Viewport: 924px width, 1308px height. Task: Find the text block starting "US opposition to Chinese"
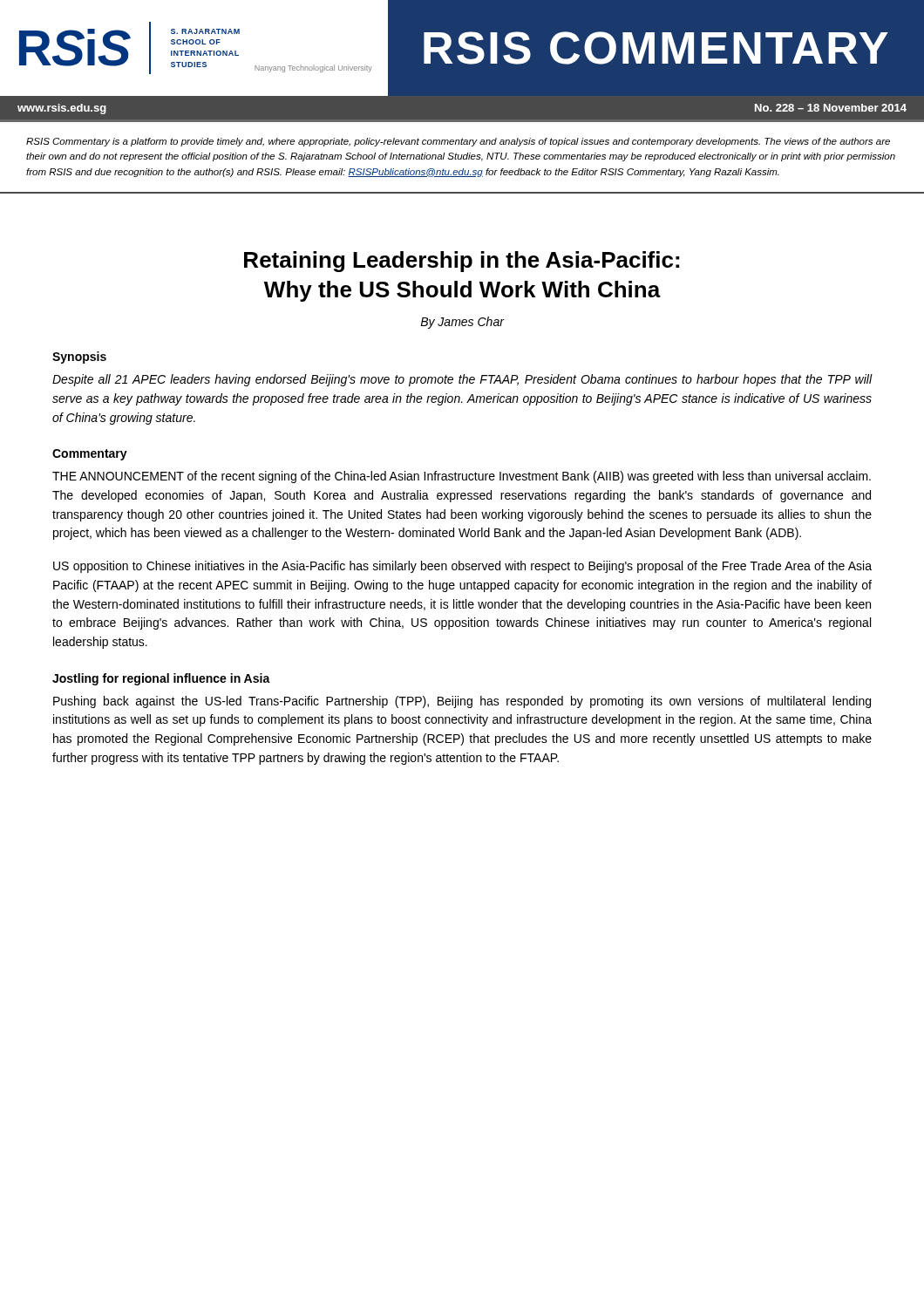(x=462, y=604)
